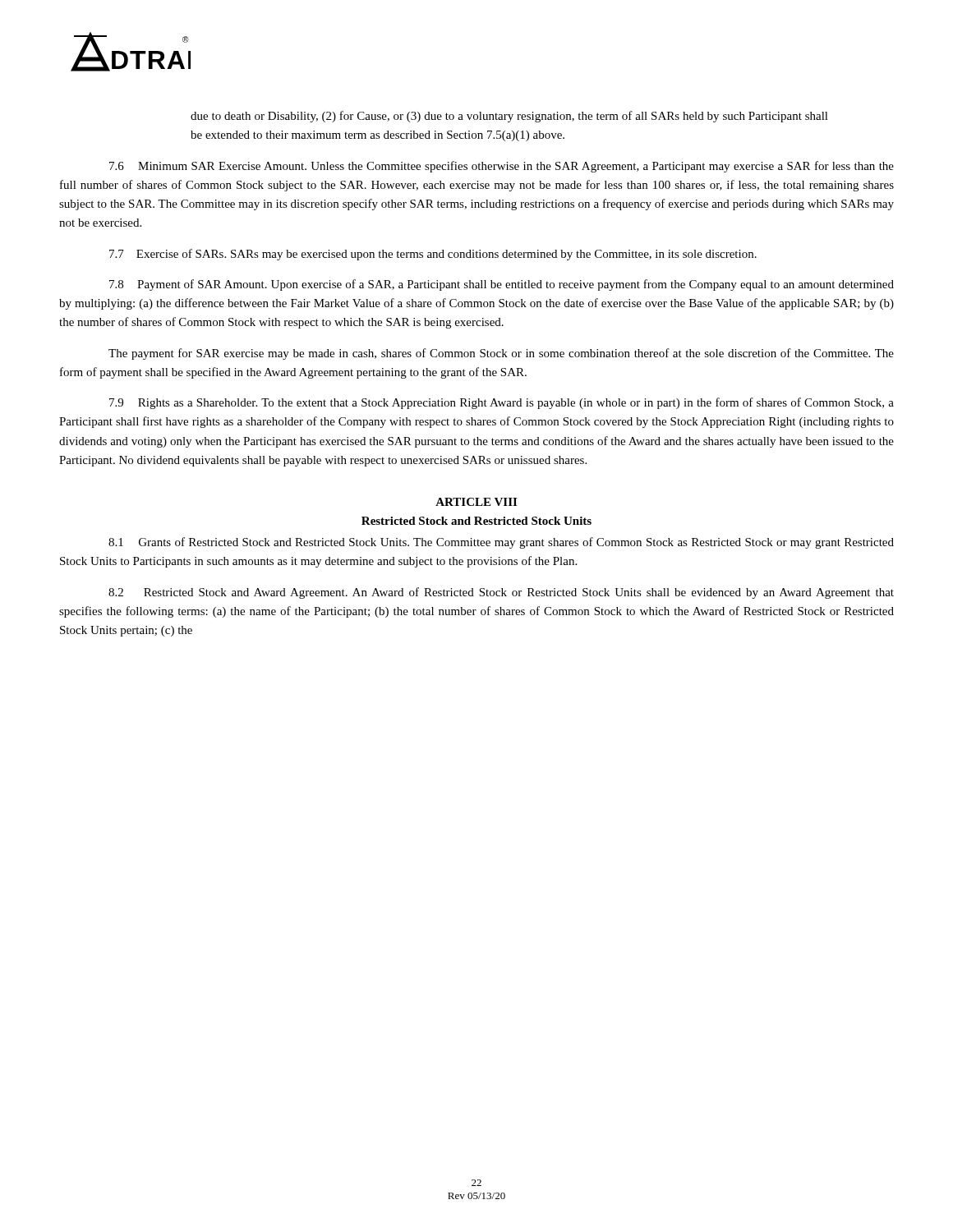Locate the logo

(125, 55)
